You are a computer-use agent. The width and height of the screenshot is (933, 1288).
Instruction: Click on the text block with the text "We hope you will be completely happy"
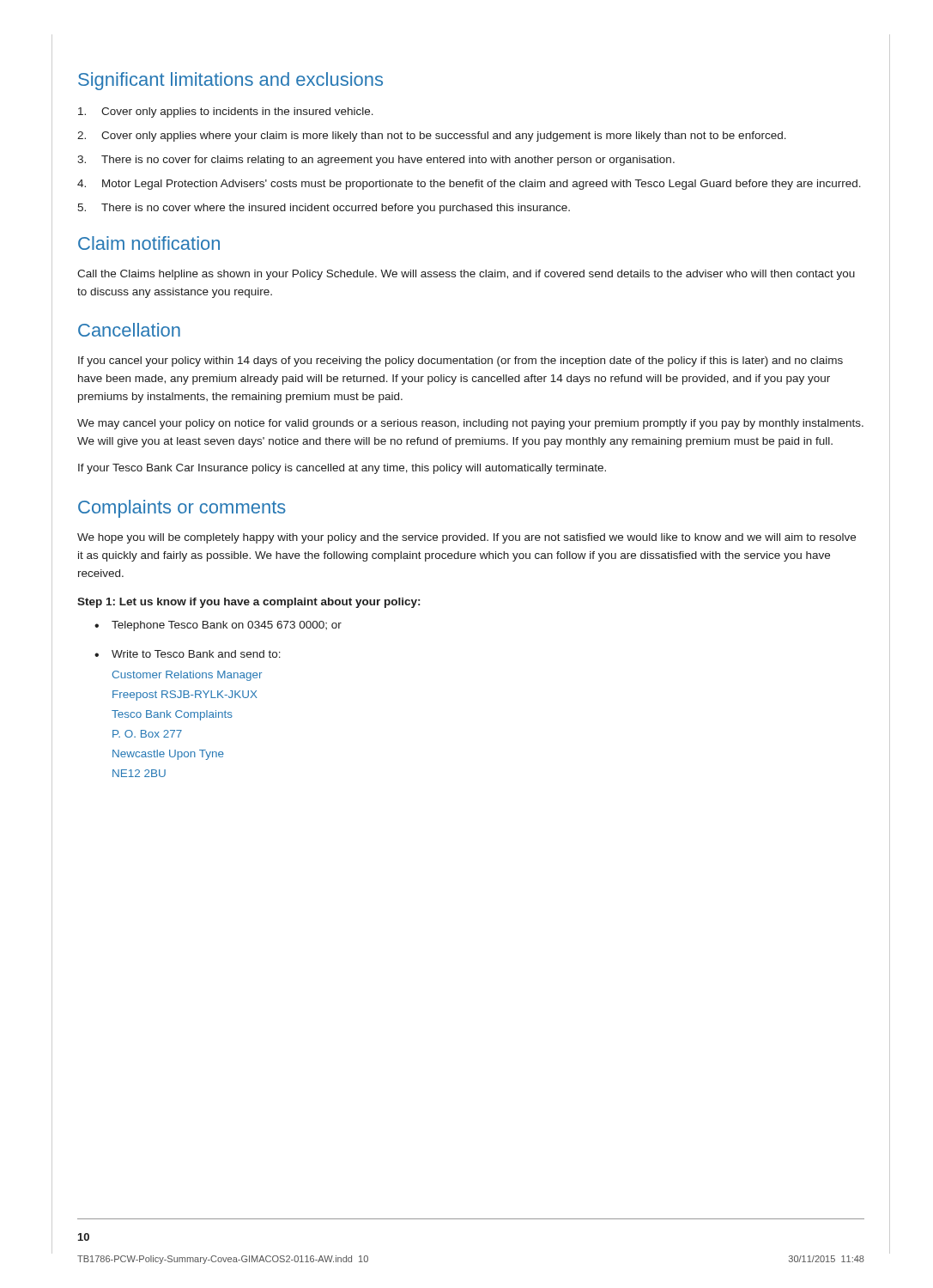pyautogui.click(x=467, y=555)
